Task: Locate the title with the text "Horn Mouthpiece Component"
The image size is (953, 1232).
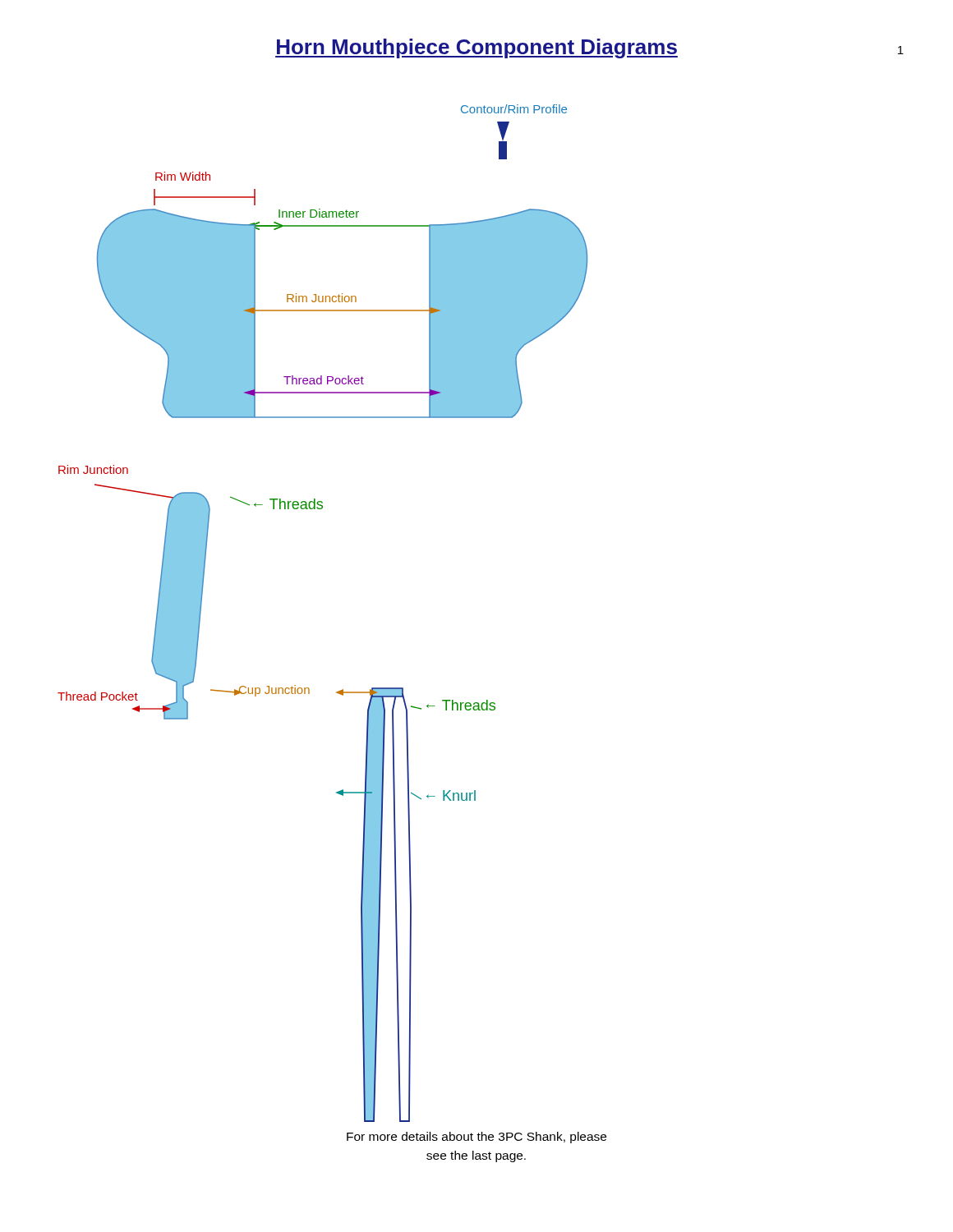Action: 476,47
